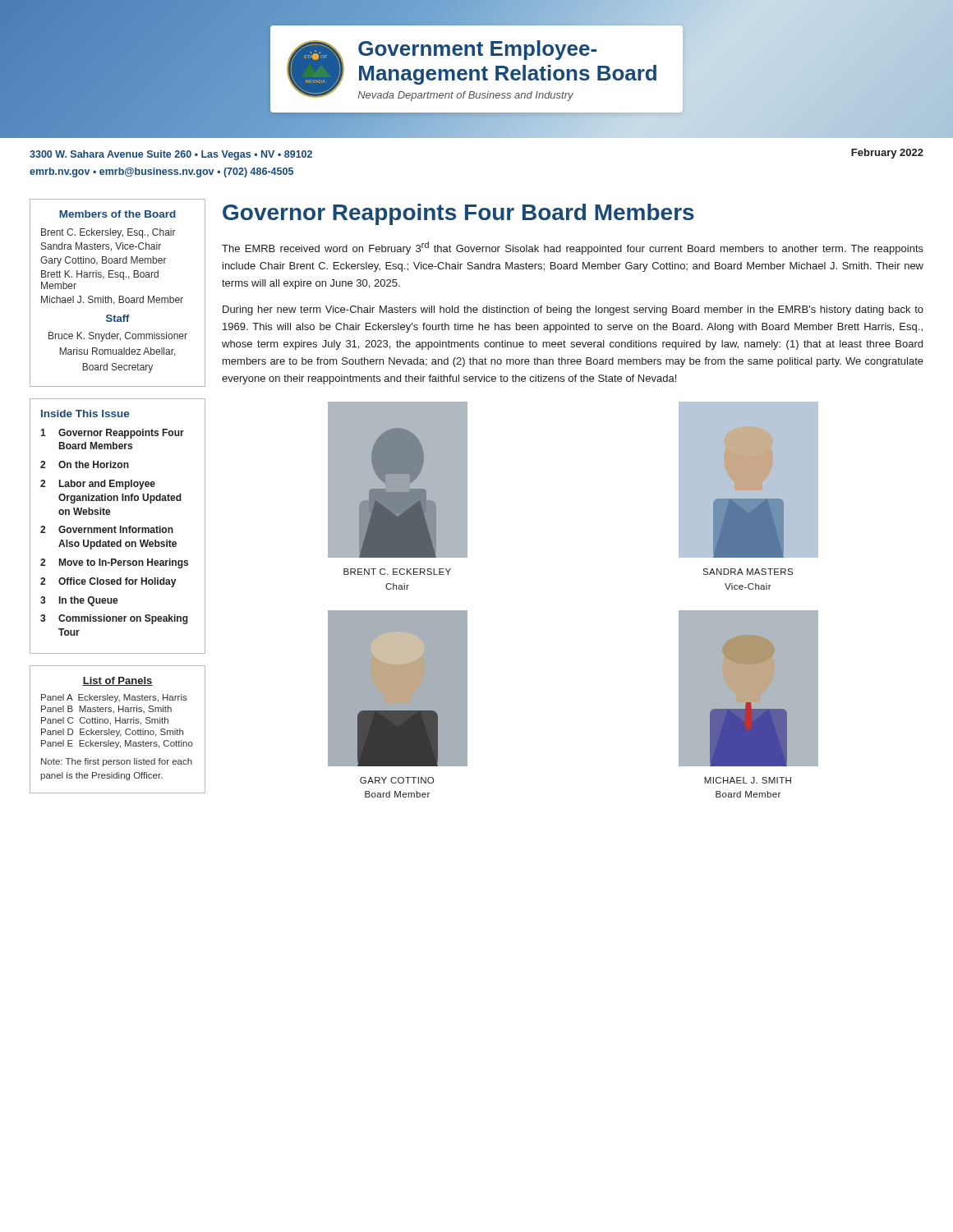Point to the caption beginning "MICHAEL J. SMITHBoard"
Screen dimensions: 1232x953
coord(748,787)
